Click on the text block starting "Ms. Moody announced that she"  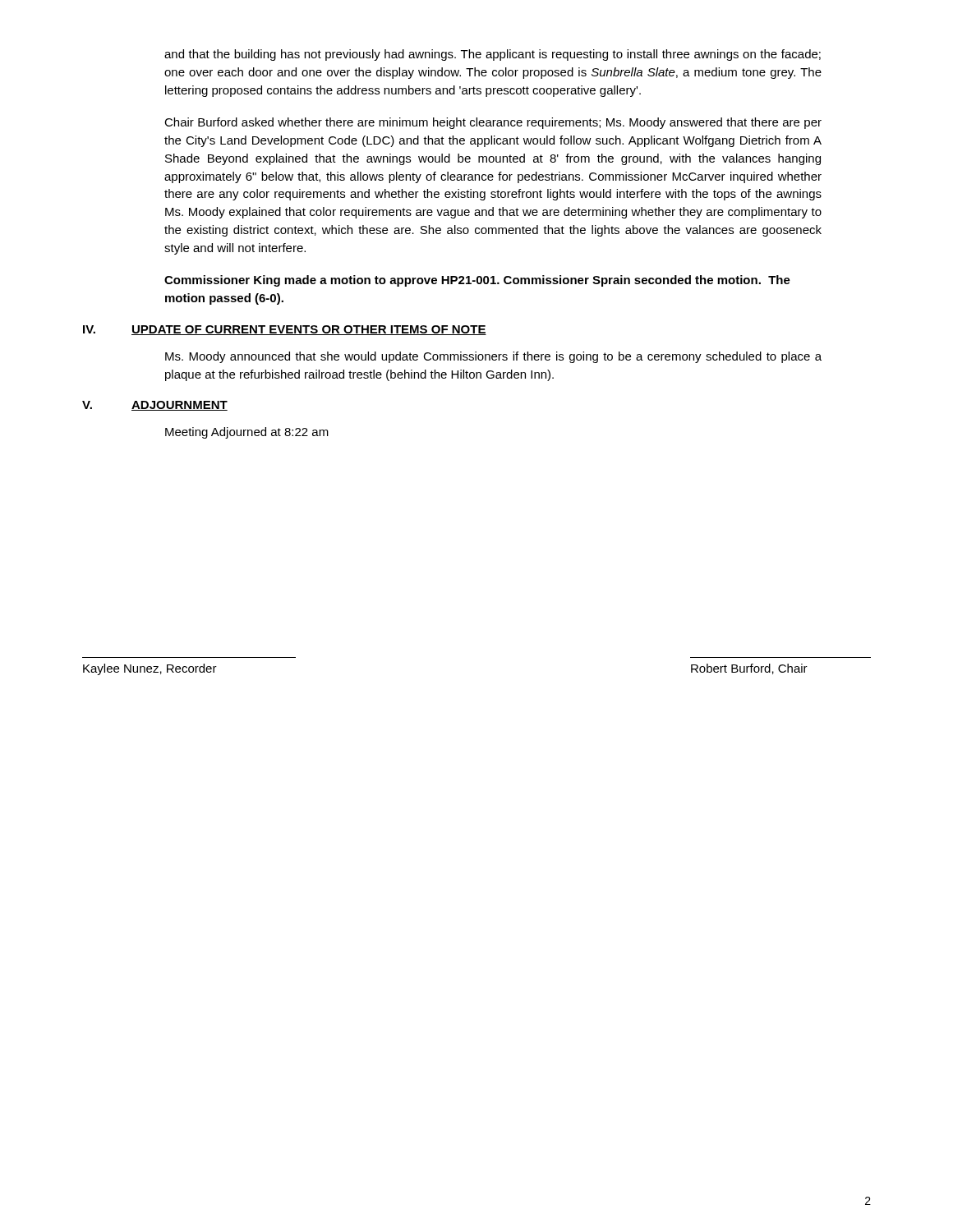point(493,365)
